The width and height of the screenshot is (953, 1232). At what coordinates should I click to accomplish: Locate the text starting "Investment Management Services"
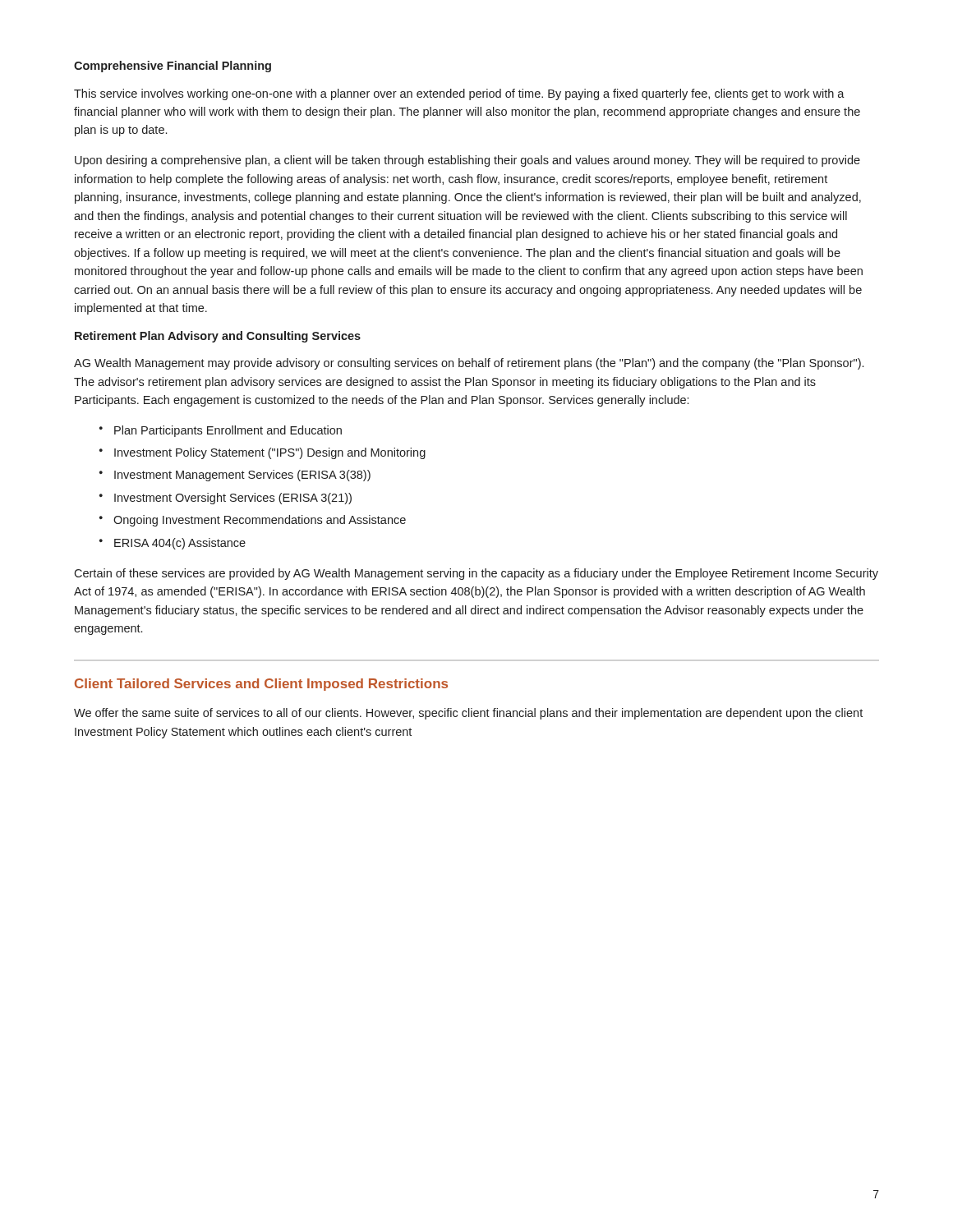[235, 476]
